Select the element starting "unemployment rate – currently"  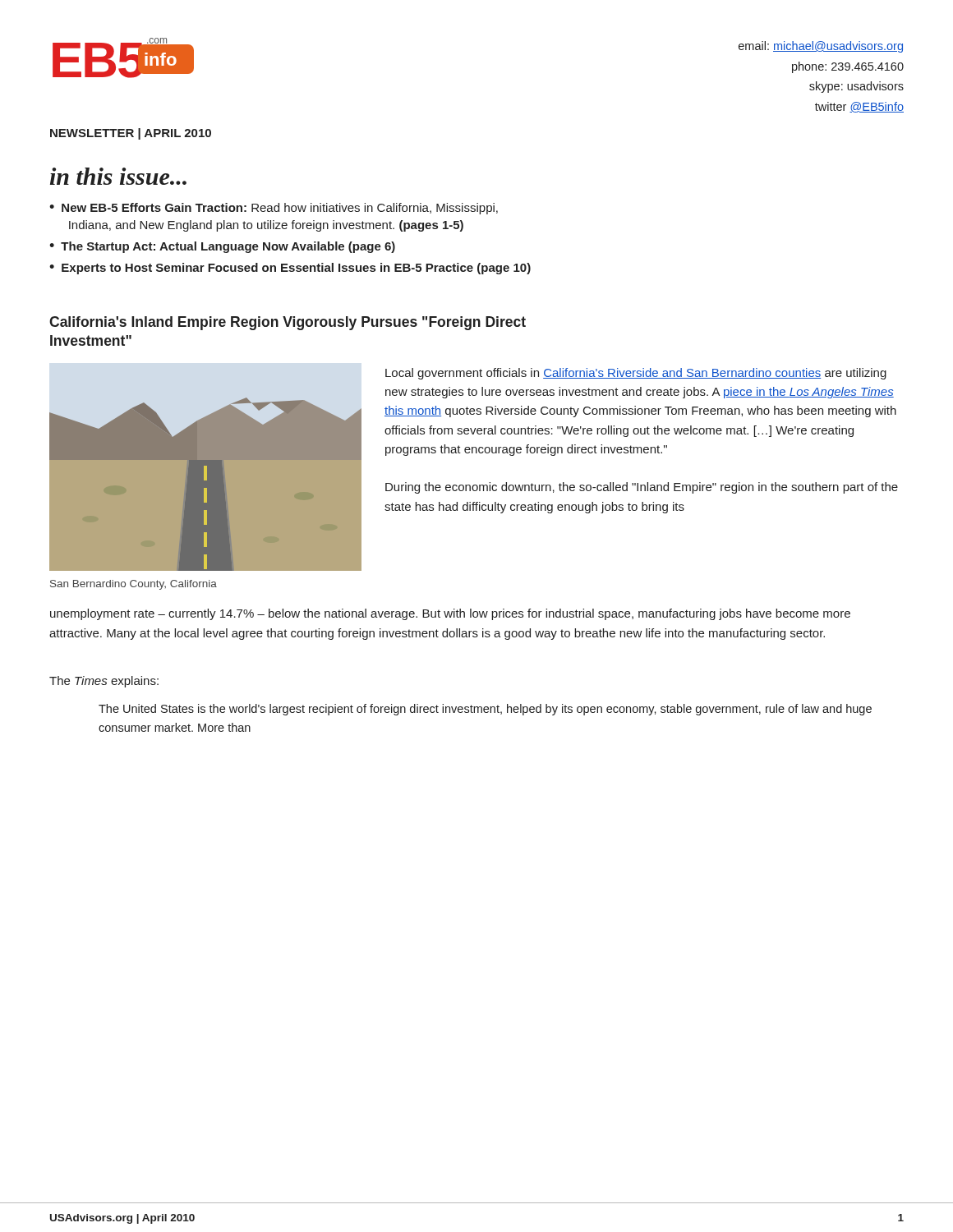click(x=450, y=623)
